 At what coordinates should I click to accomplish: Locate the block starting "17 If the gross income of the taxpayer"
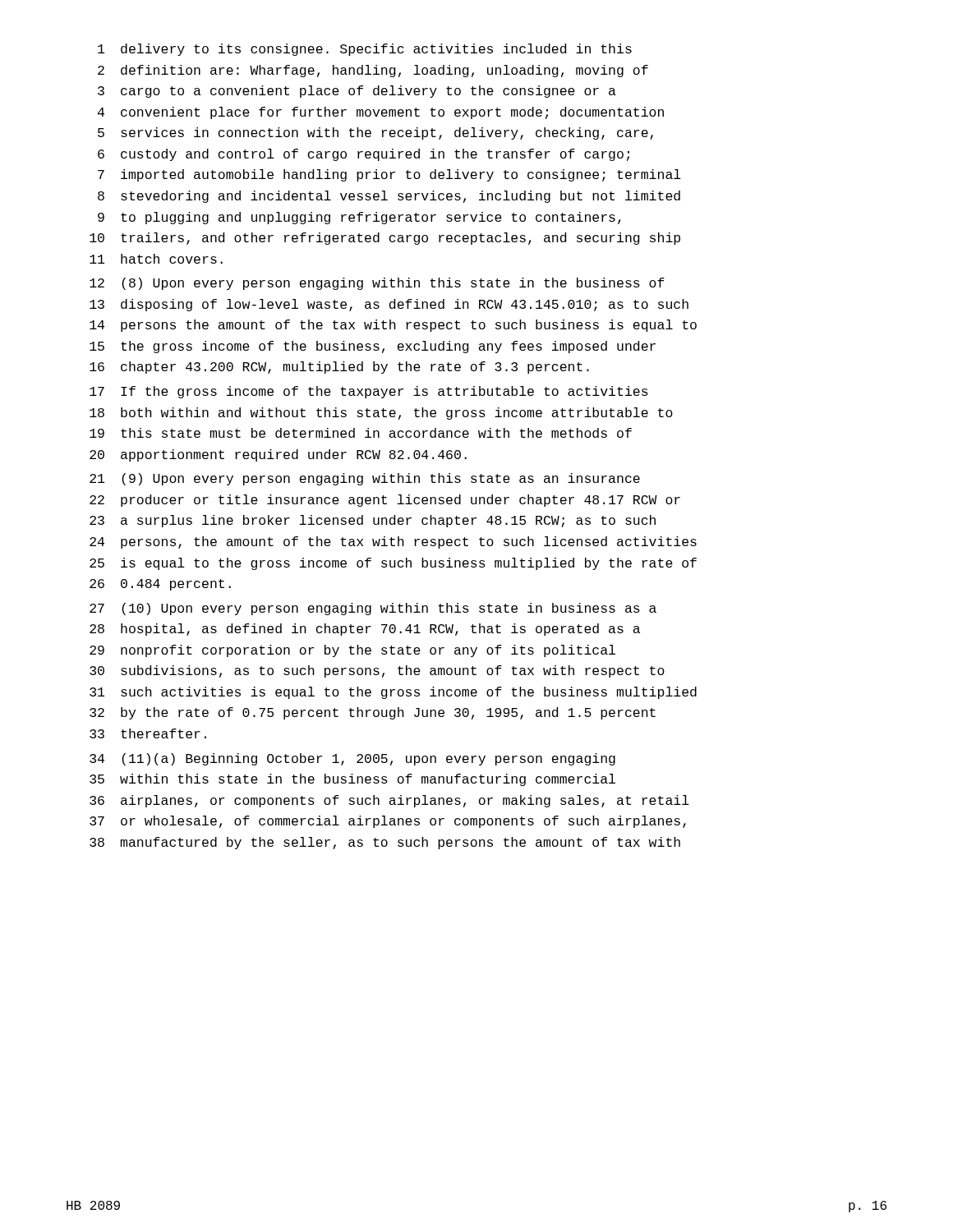(476, 424)
